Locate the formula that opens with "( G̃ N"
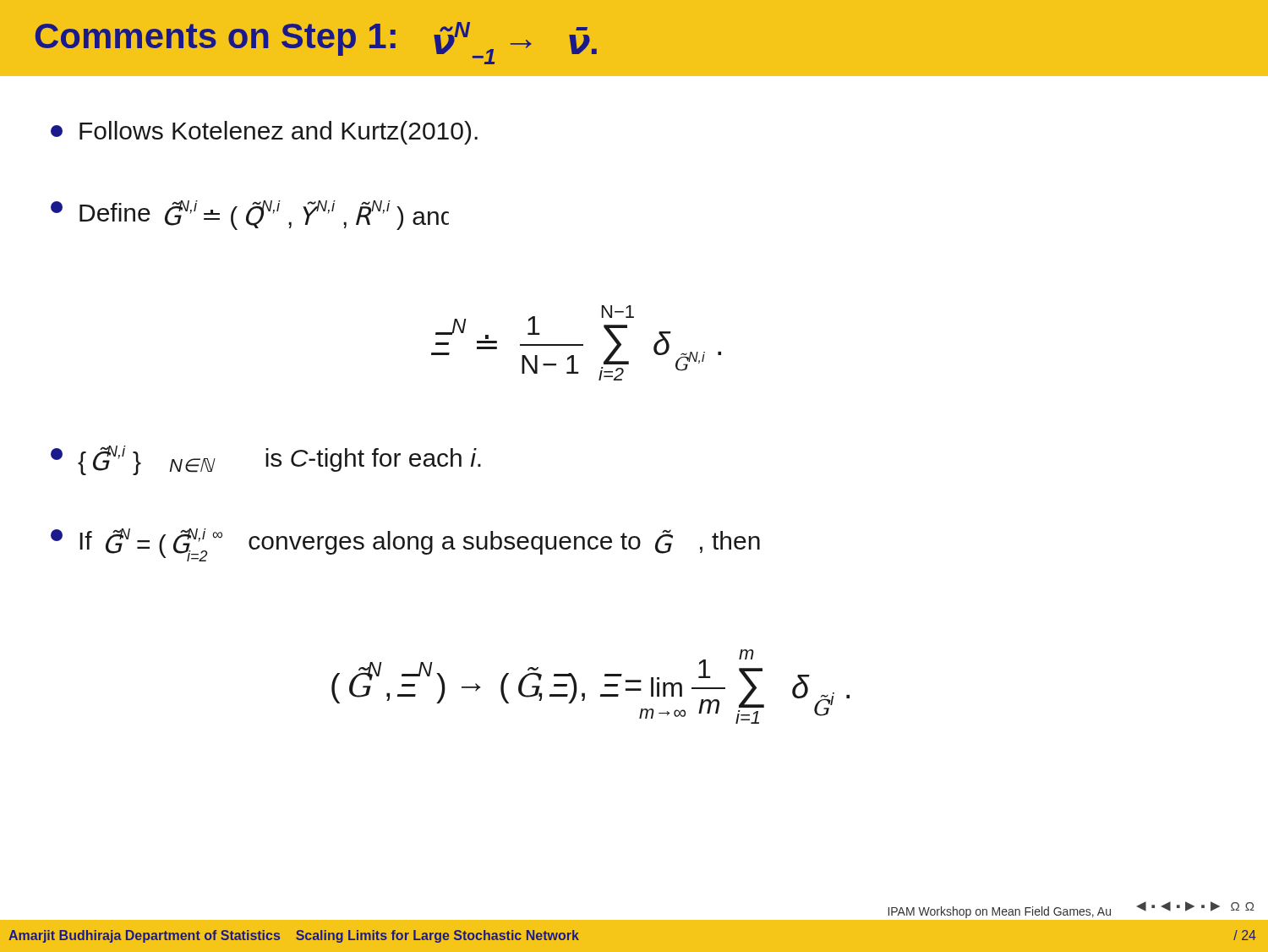Viewport: 1268px width, 952px height. [634, 685]
